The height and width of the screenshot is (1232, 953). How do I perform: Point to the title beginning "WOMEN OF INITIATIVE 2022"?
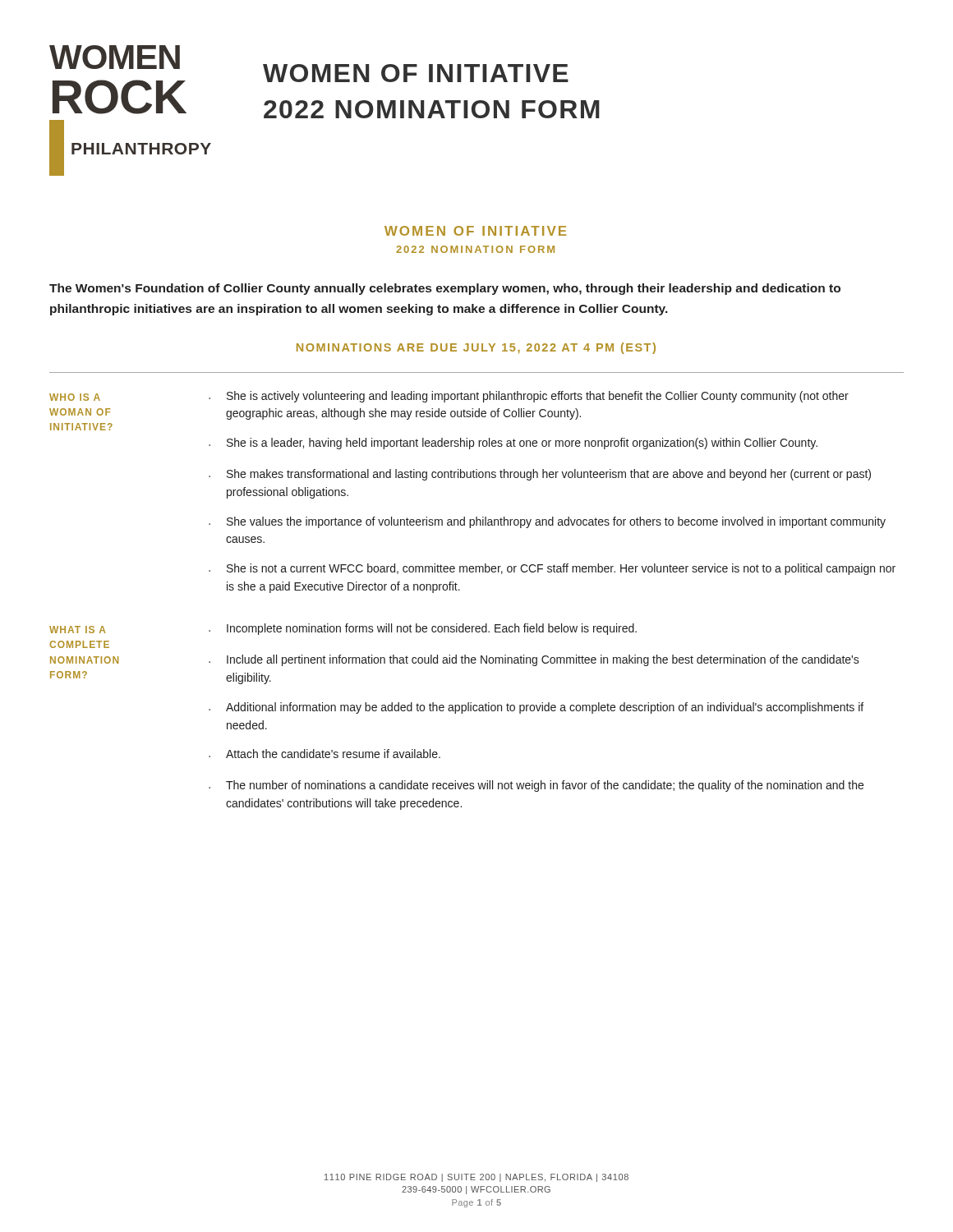click(x=583, y=92)
